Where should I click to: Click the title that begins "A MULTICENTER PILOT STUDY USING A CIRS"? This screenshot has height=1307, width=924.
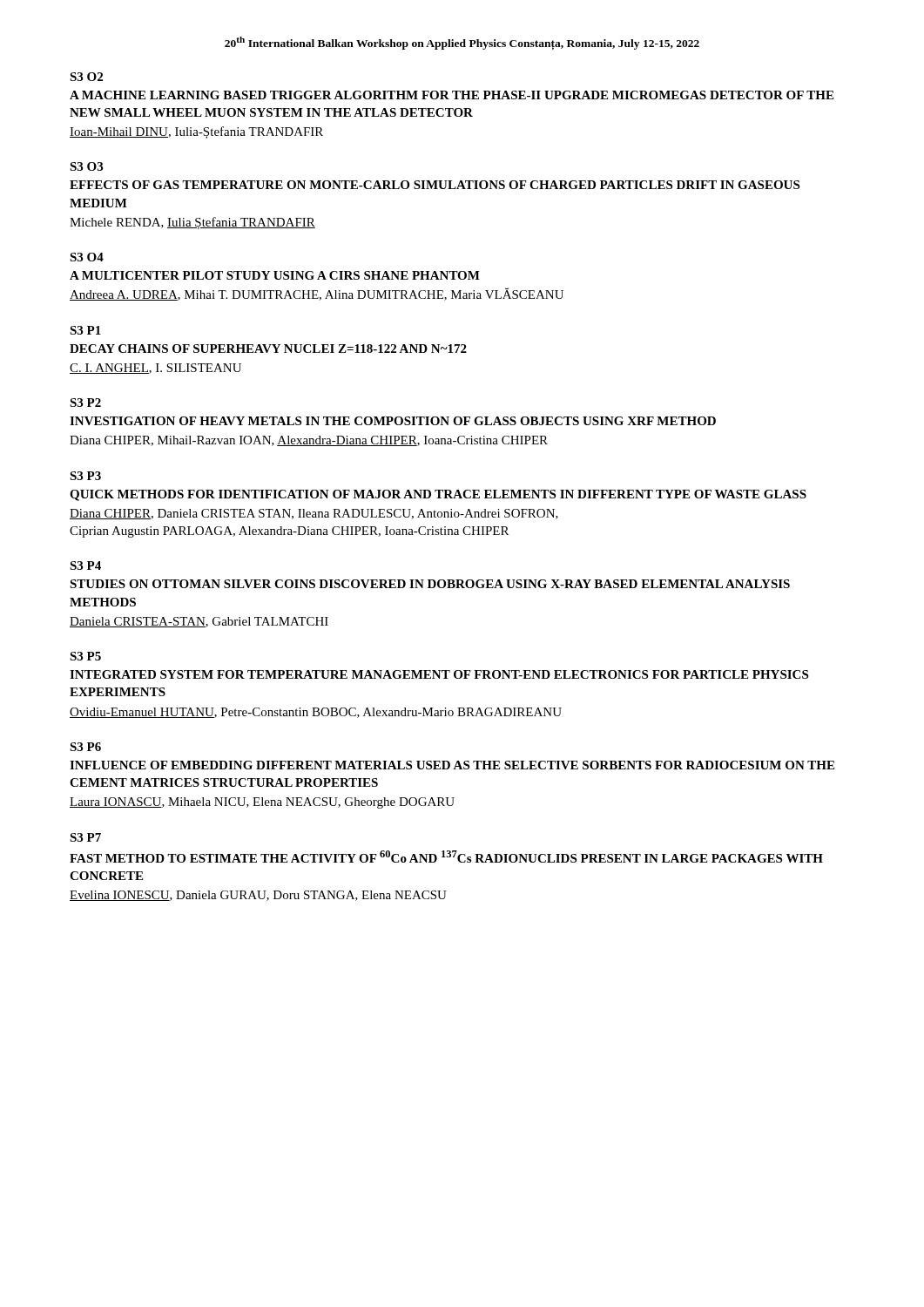[275, 275]
